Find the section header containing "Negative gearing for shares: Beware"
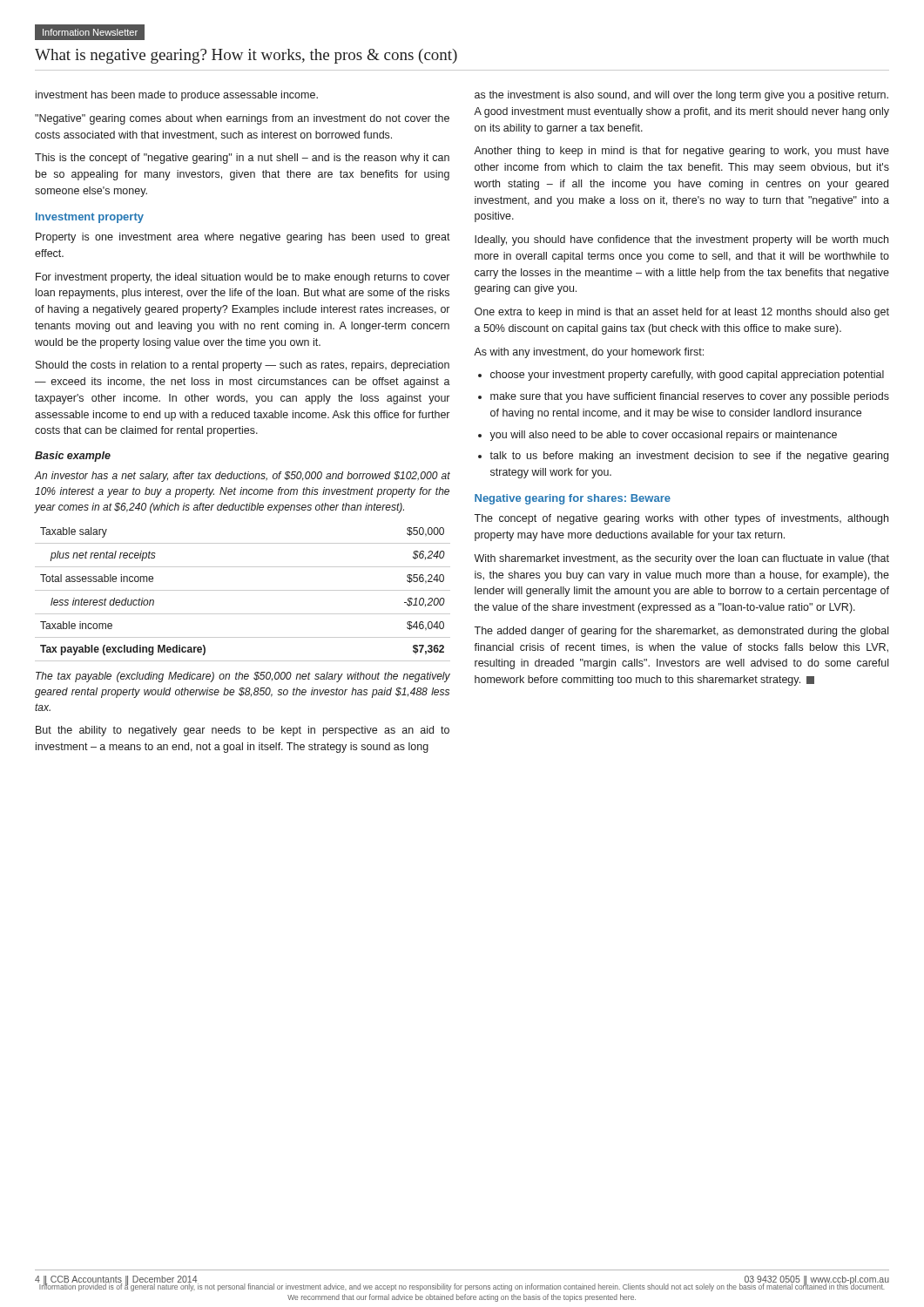924x1307 pixels. [x=572, y=498]
